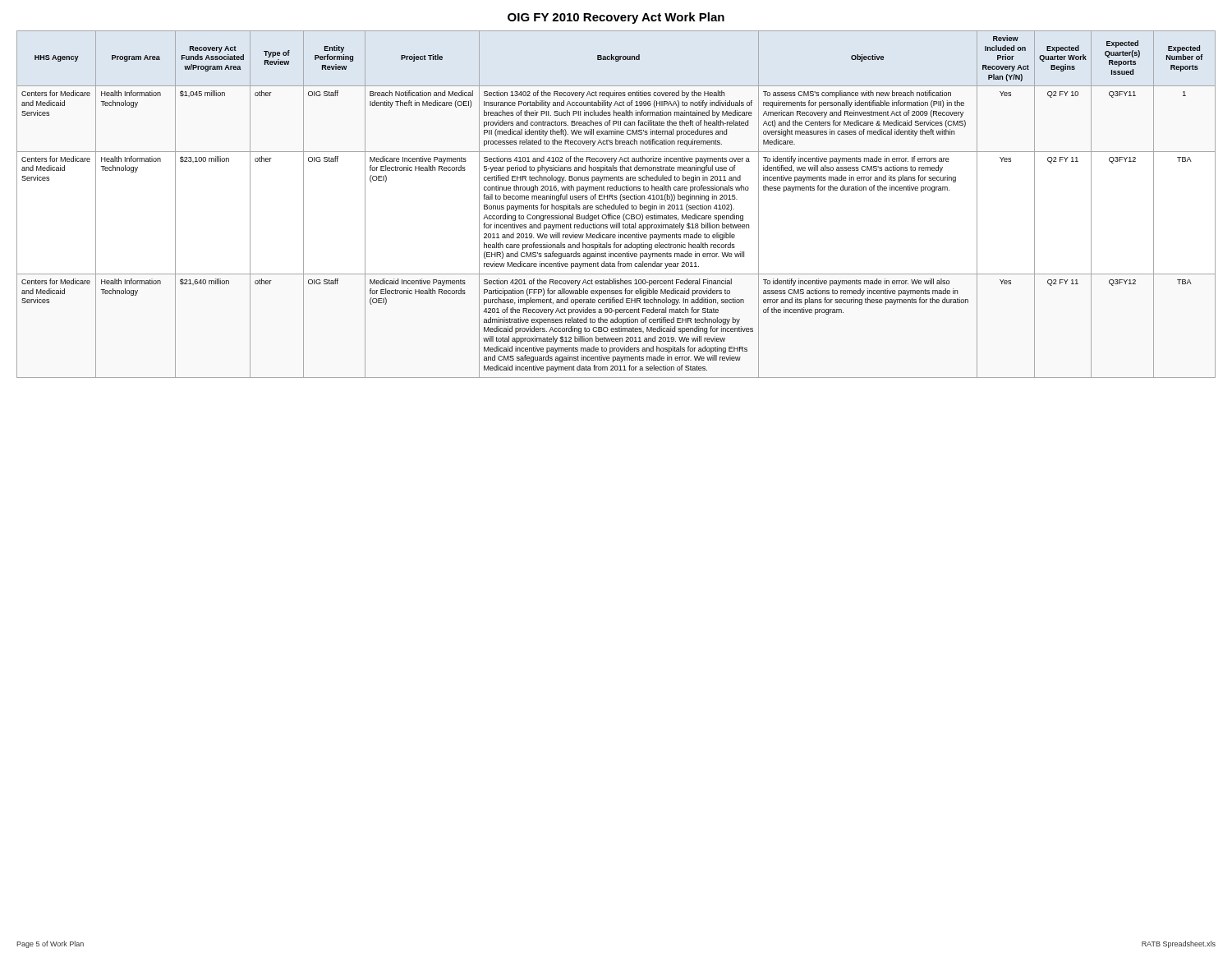Navigate to the text block starting "OIG FY 2010 Recovery Act"

(616, 17)
